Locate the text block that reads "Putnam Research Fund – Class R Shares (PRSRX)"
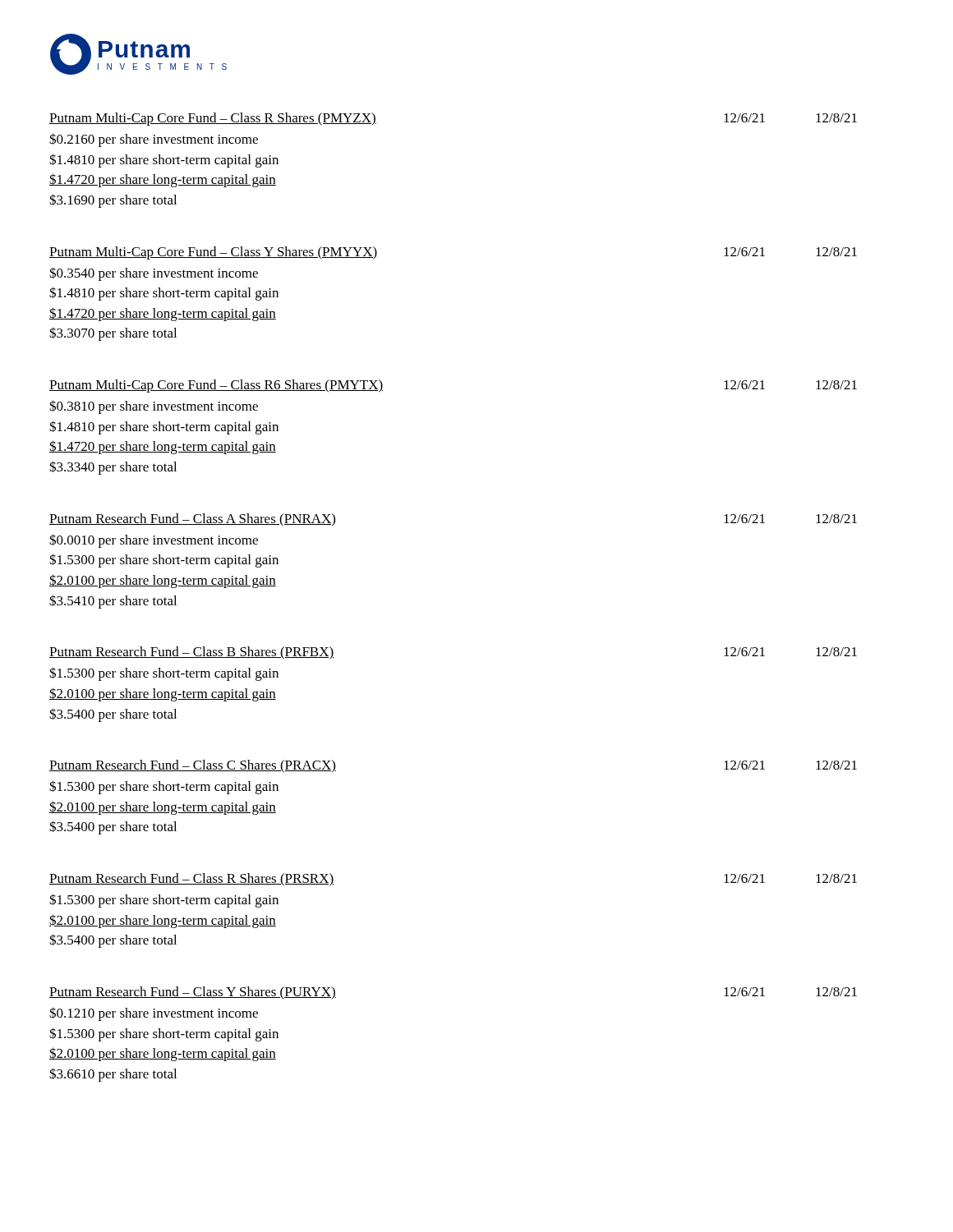Screen dimensions: 1232x953 [166, 879]
